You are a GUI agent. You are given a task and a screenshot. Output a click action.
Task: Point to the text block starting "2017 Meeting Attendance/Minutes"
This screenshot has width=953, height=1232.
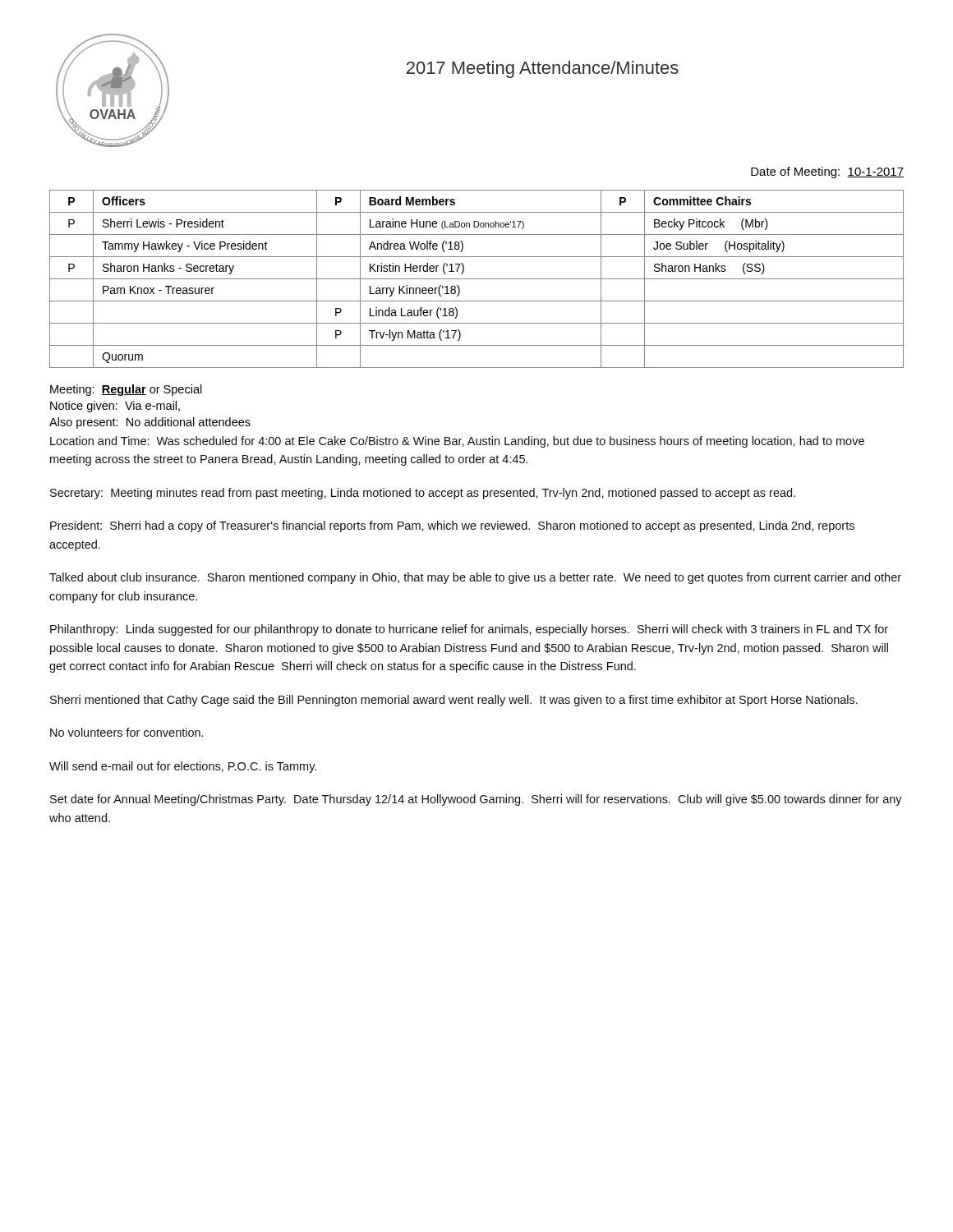(x=542, y=68)
